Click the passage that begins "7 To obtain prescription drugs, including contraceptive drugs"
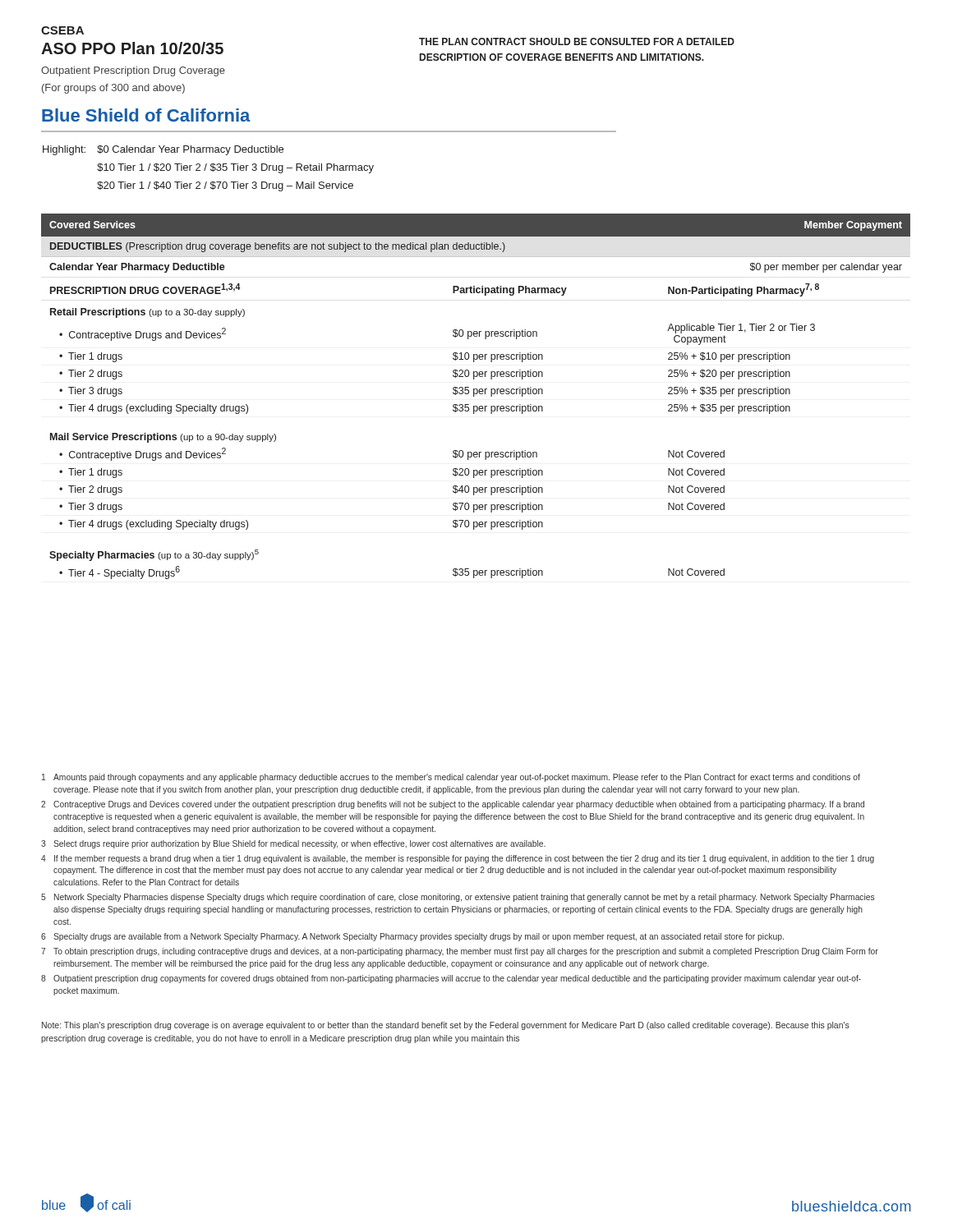 click(x=460, y=958)
